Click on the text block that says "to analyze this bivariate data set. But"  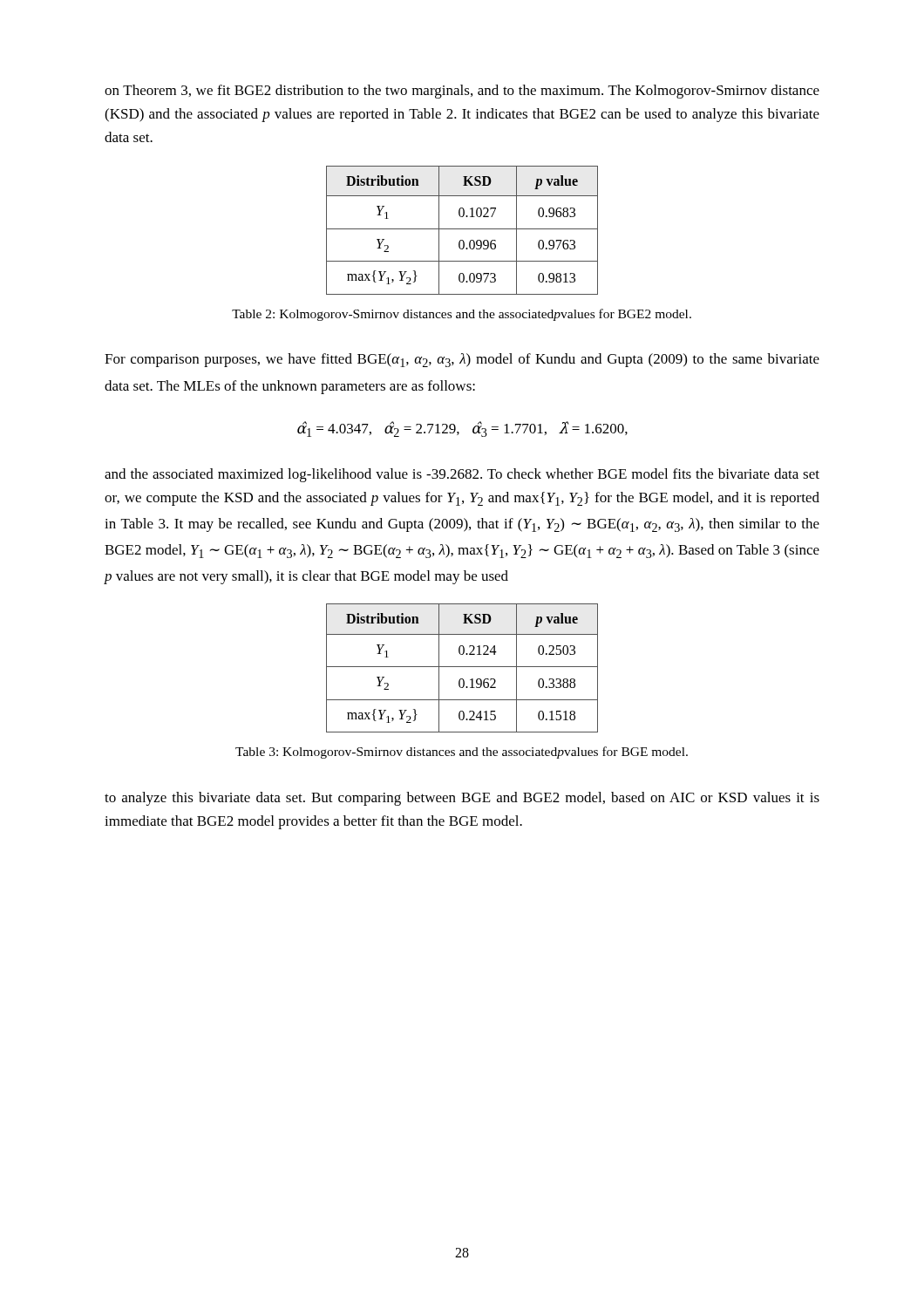462,810
